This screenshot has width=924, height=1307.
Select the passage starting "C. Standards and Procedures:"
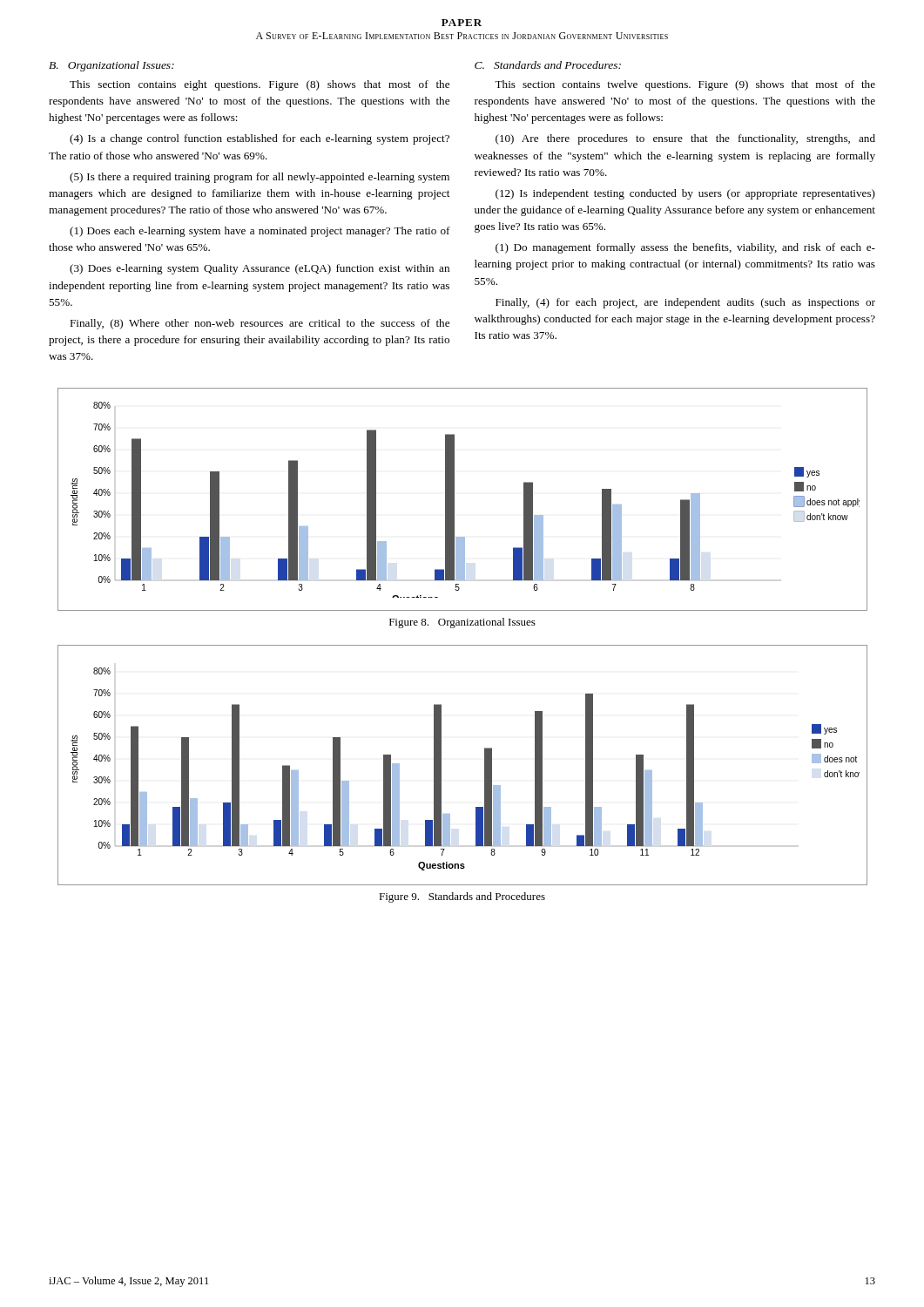(548, 65)
